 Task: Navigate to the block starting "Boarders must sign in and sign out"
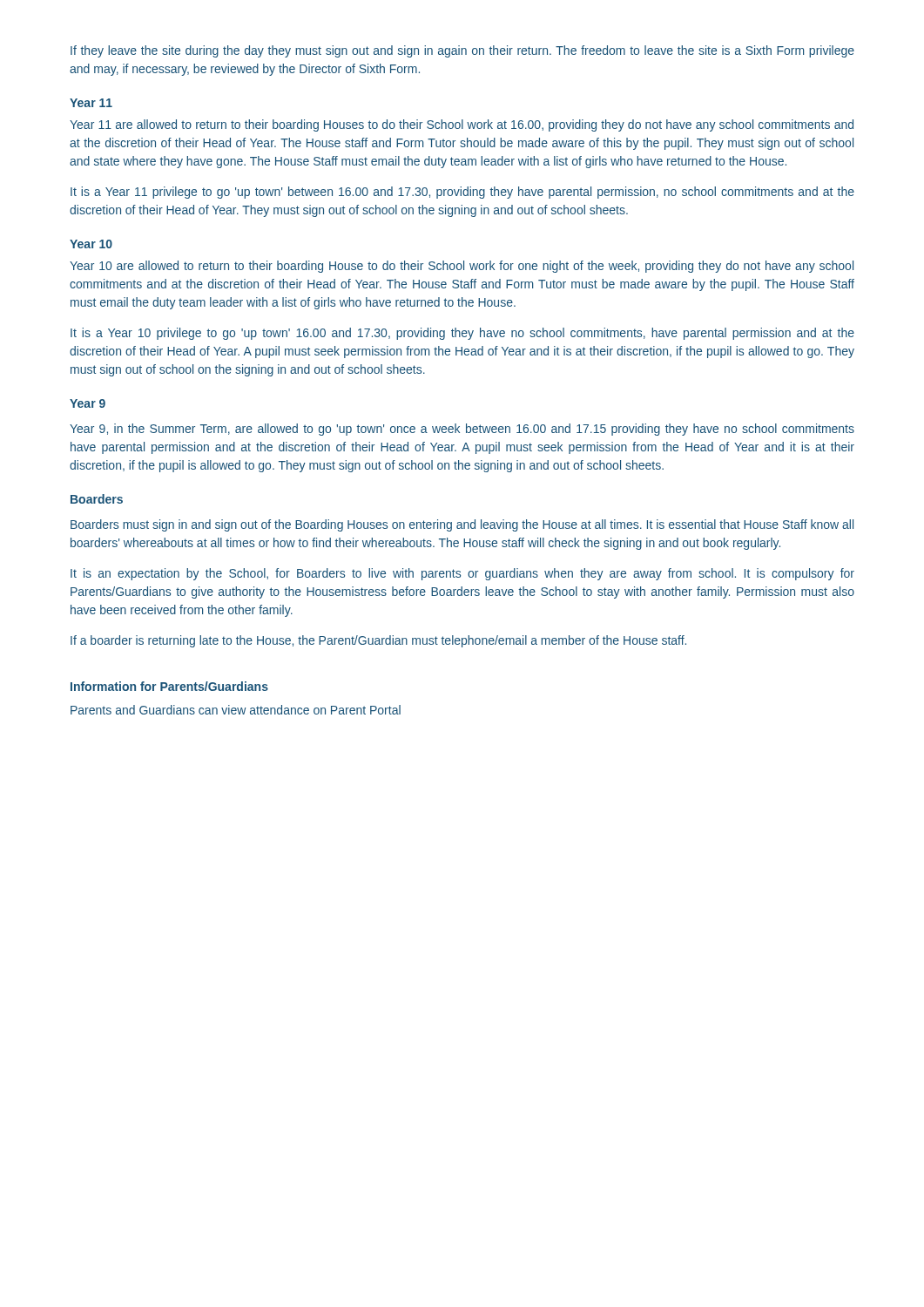pyautogui.click(x=462, y=534)
